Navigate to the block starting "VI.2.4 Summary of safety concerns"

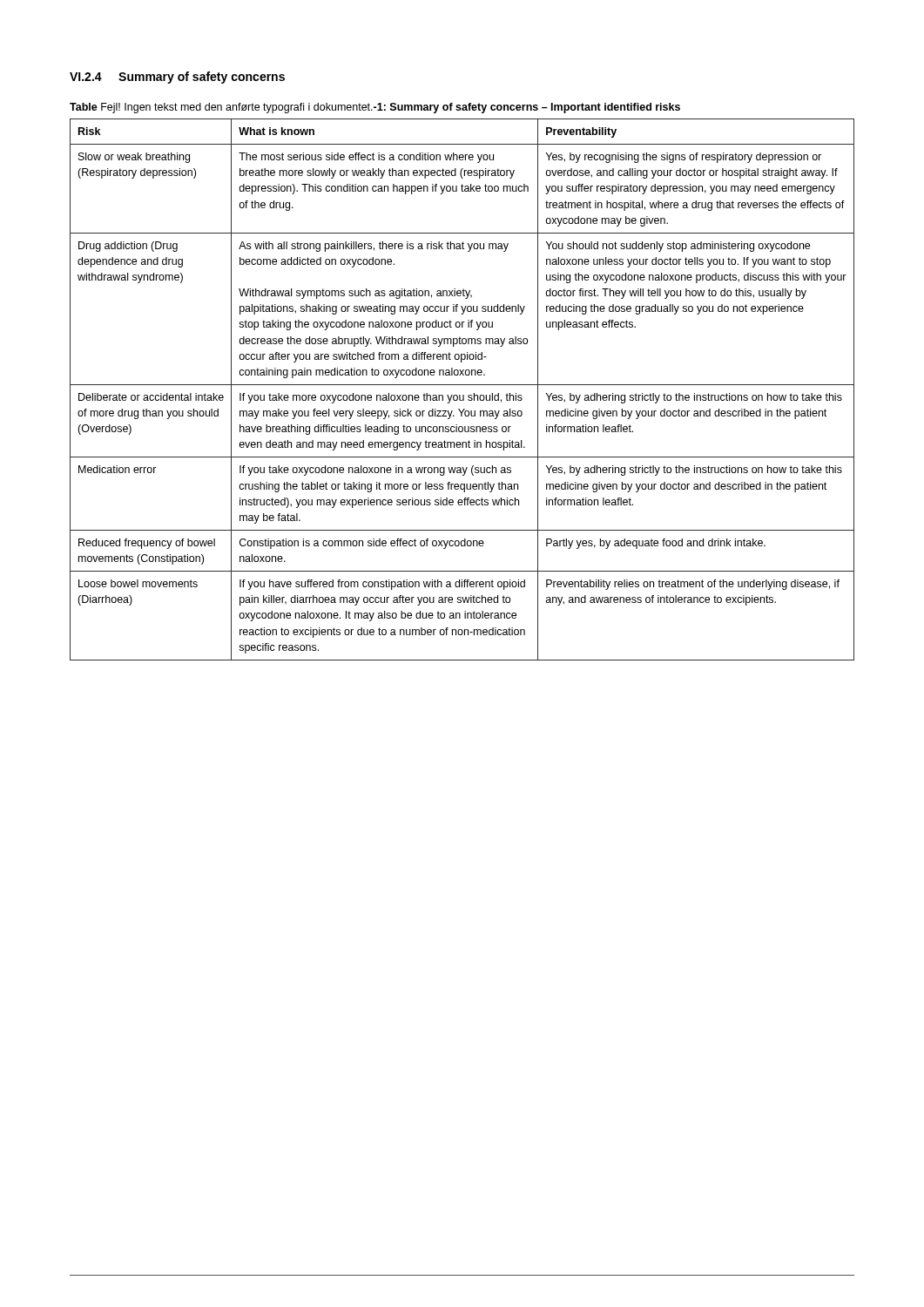click(x=177, y=77)
